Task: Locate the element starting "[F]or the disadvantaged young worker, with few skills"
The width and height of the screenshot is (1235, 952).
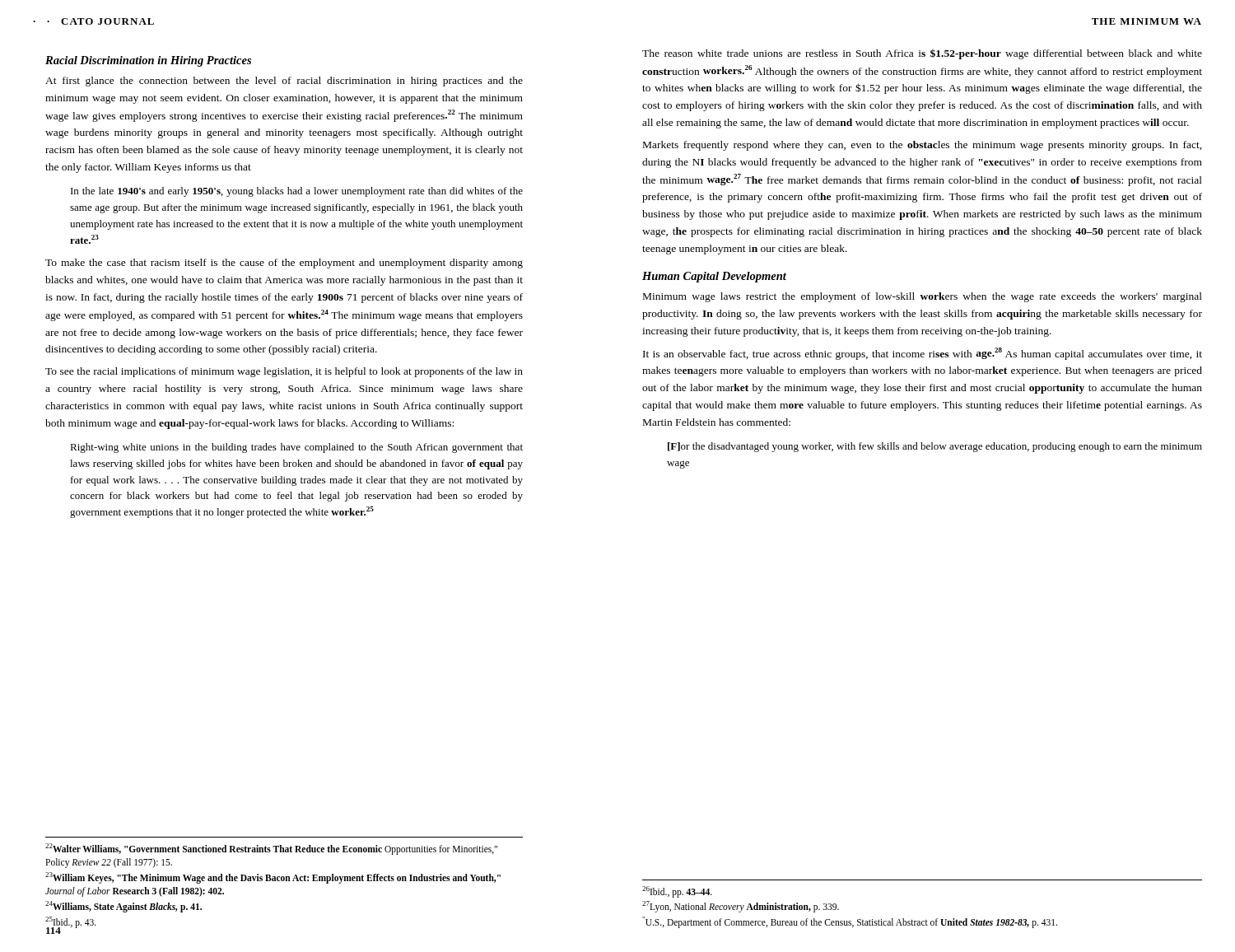Action: (x=934, y=454)
